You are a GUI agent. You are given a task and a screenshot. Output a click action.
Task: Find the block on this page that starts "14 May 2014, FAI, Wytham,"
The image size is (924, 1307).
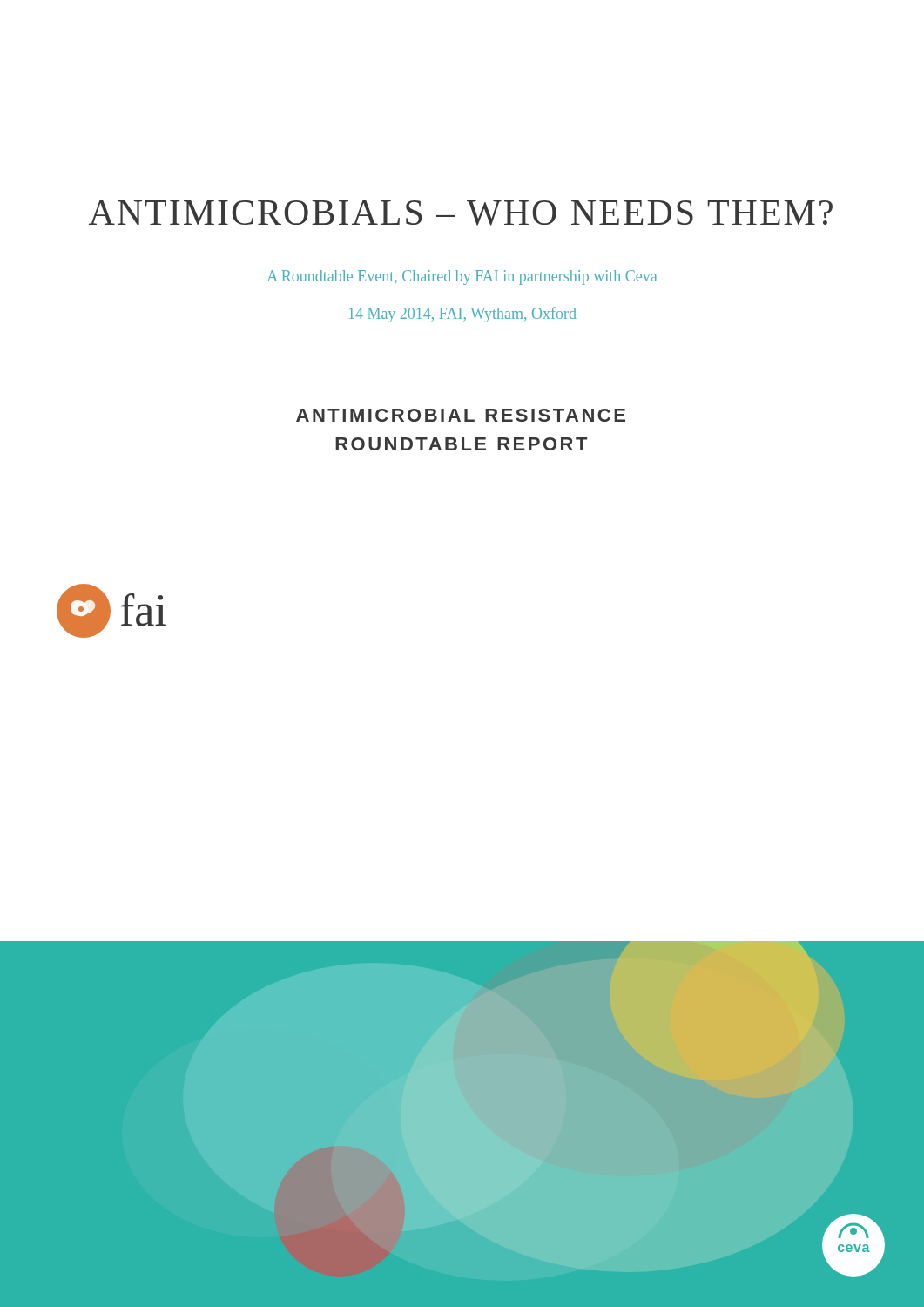[x=462, y=314]
